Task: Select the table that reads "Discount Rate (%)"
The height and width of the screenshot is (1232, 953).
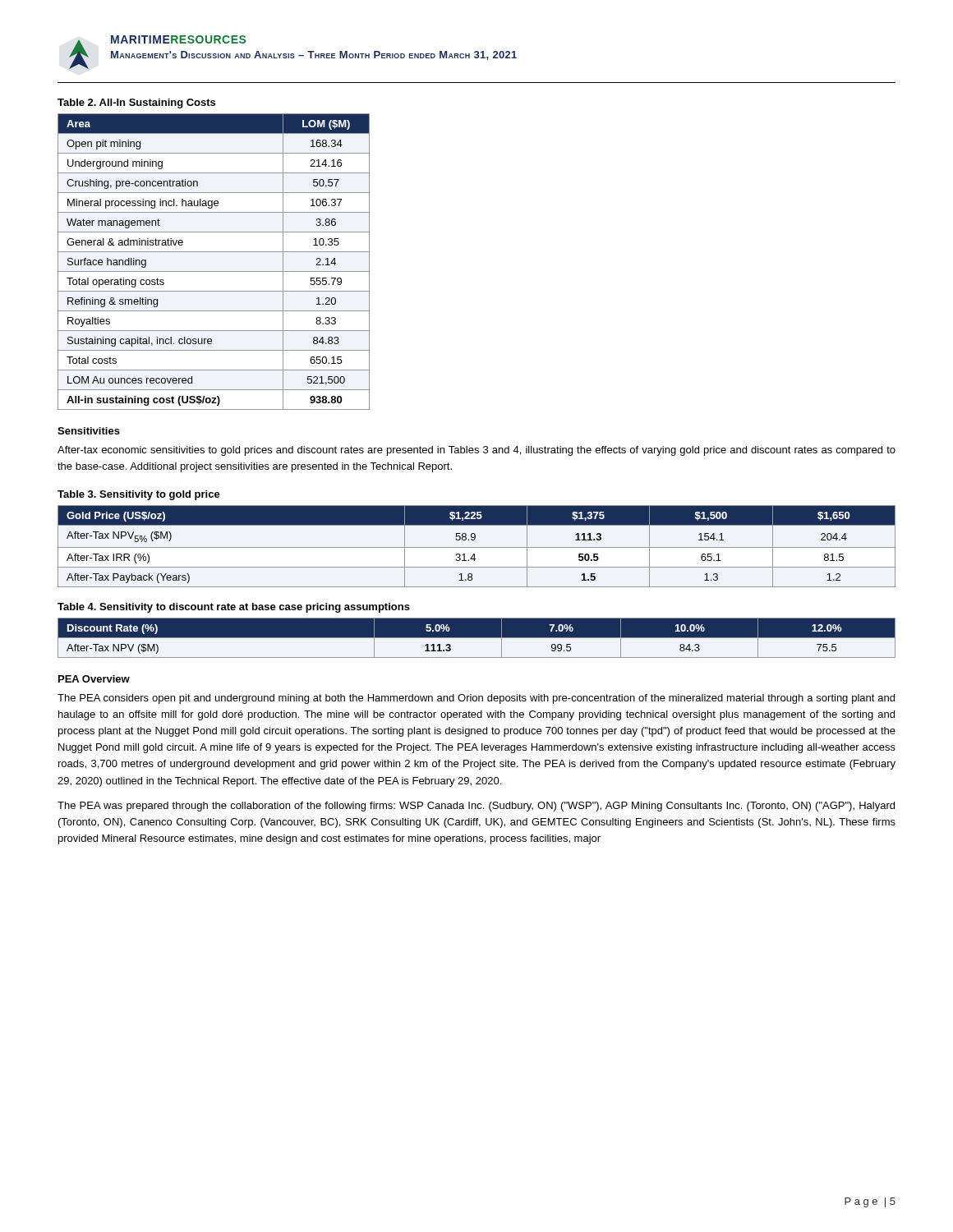Action: (x=476, y=638)
